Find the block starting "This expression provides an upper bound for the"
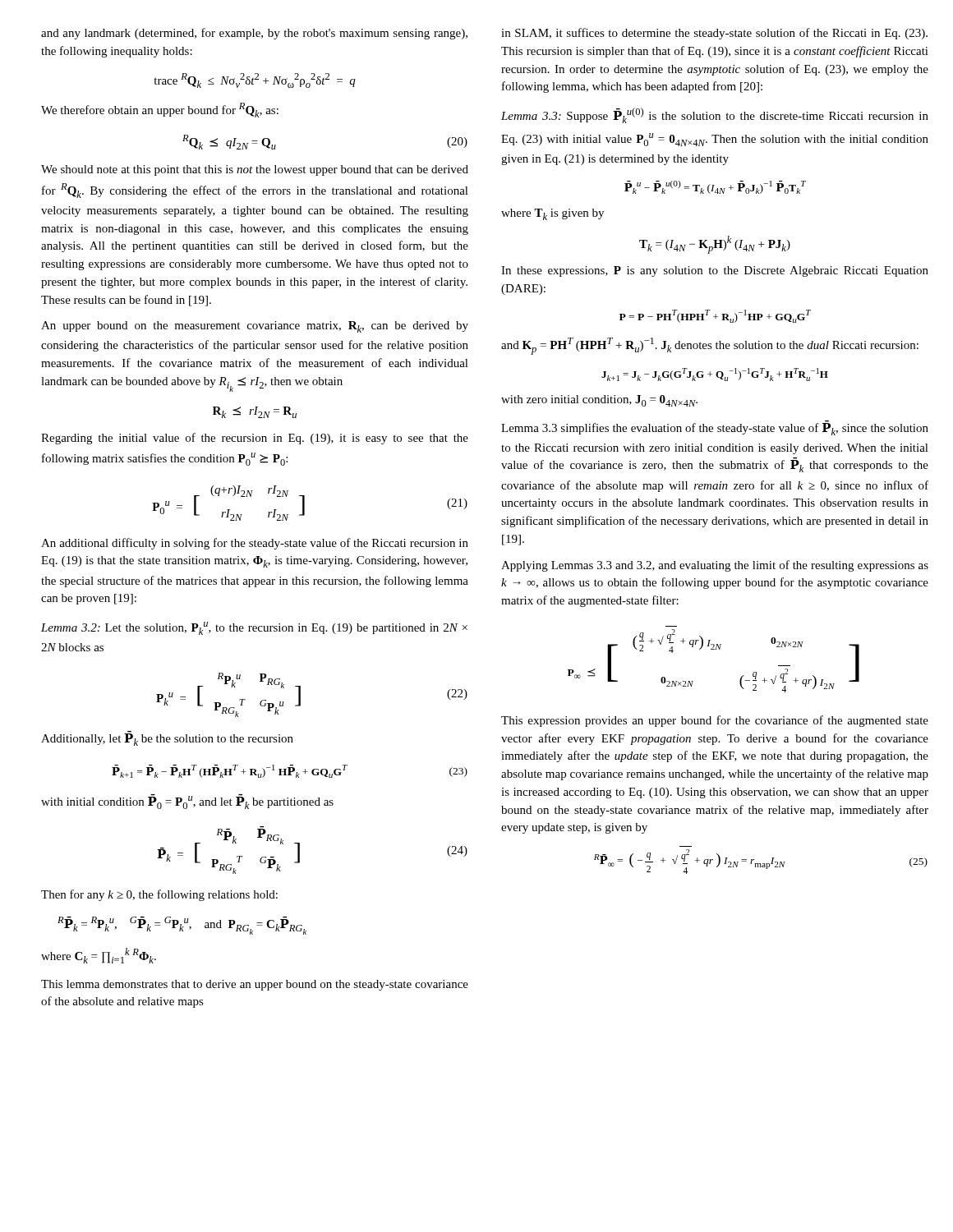The width and height of the screenshot is (953, 1232). (x=715, y=774)
